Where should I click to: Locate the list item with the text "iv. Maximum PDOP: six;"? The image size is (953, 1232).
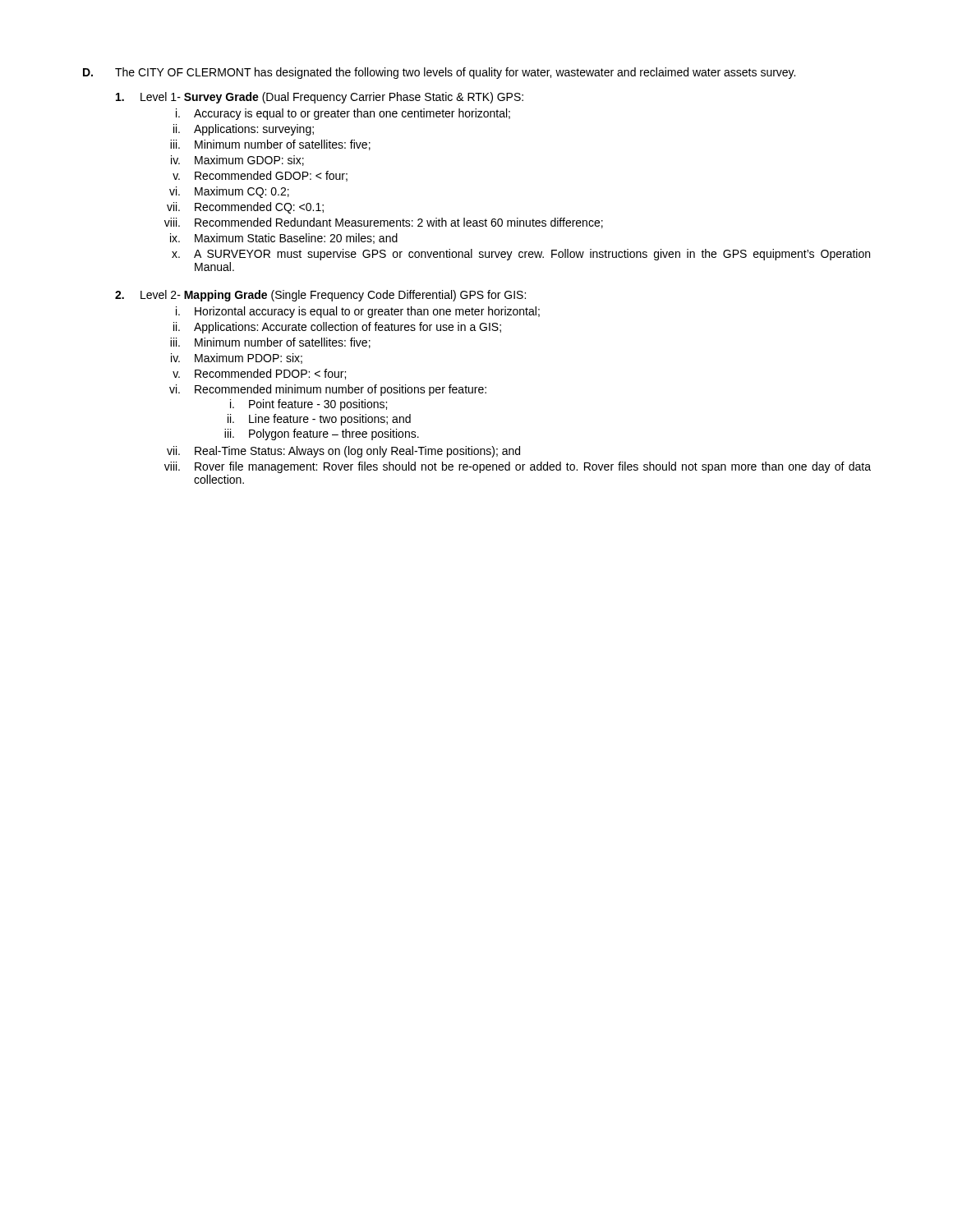tap(237, 359)
